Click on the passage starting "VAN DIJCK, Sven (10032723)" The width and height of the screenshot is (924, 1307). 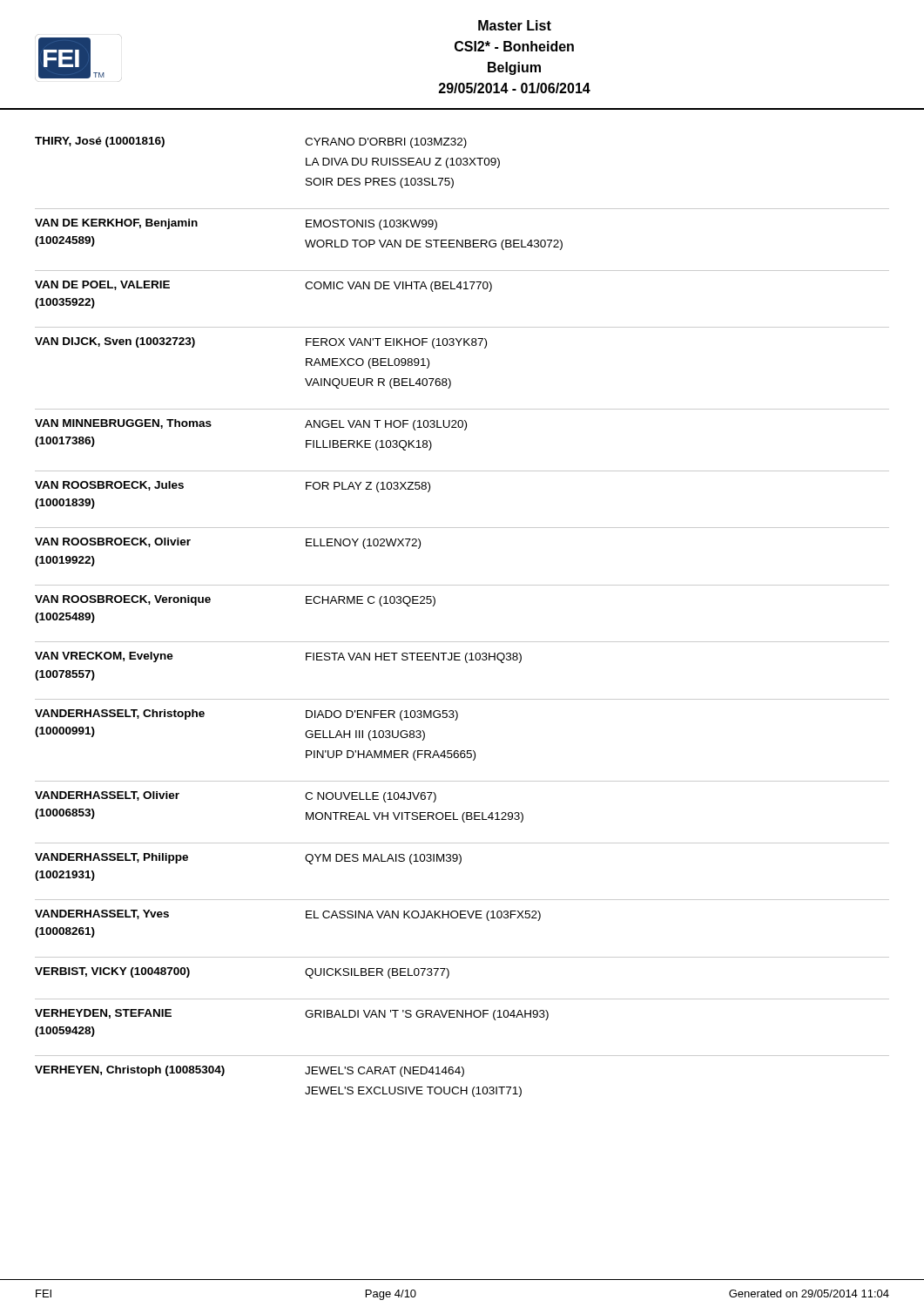point(115,343)
